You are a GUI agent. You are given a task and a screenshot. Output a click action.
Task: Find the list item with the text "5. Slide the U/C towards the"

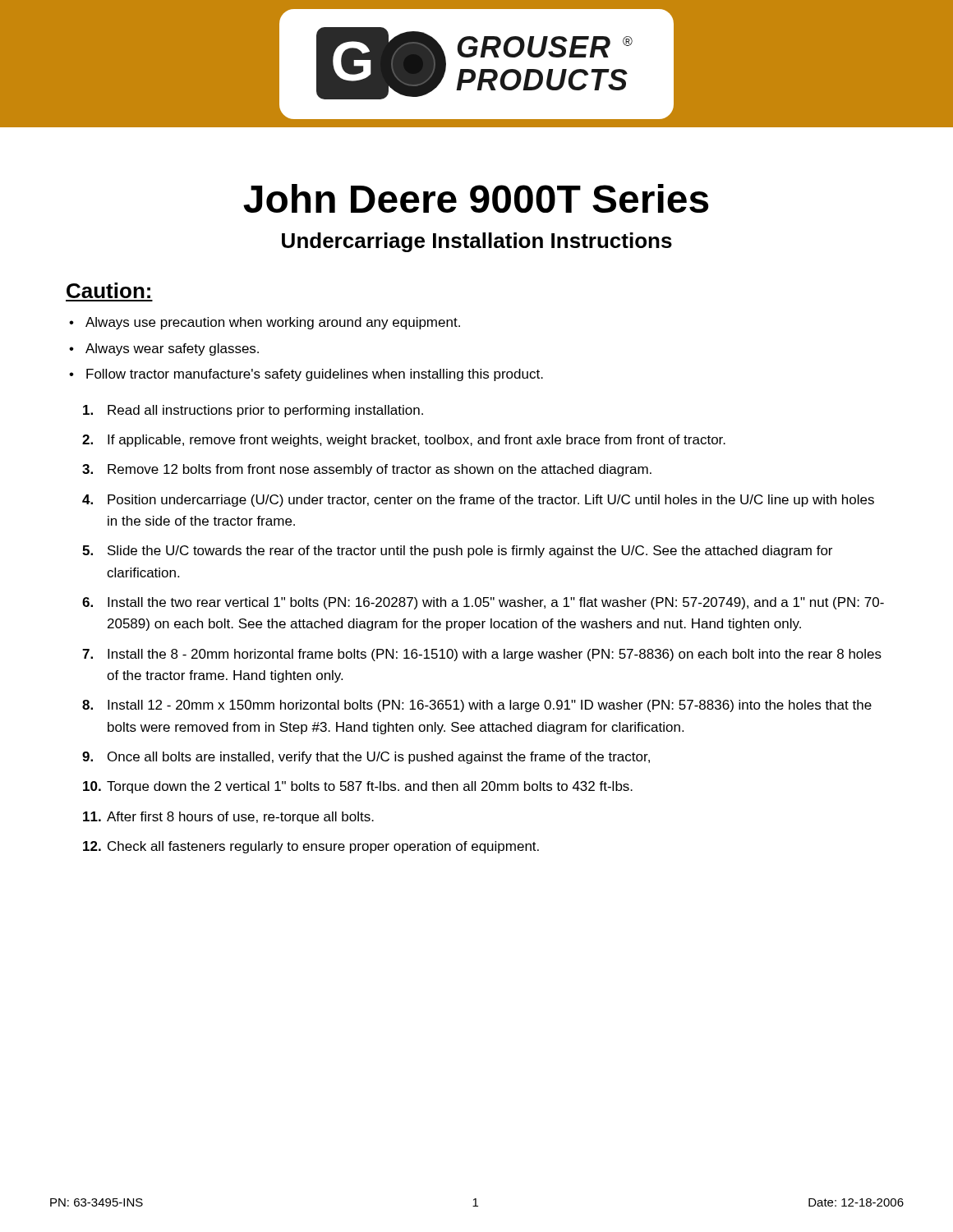[457, 560]
